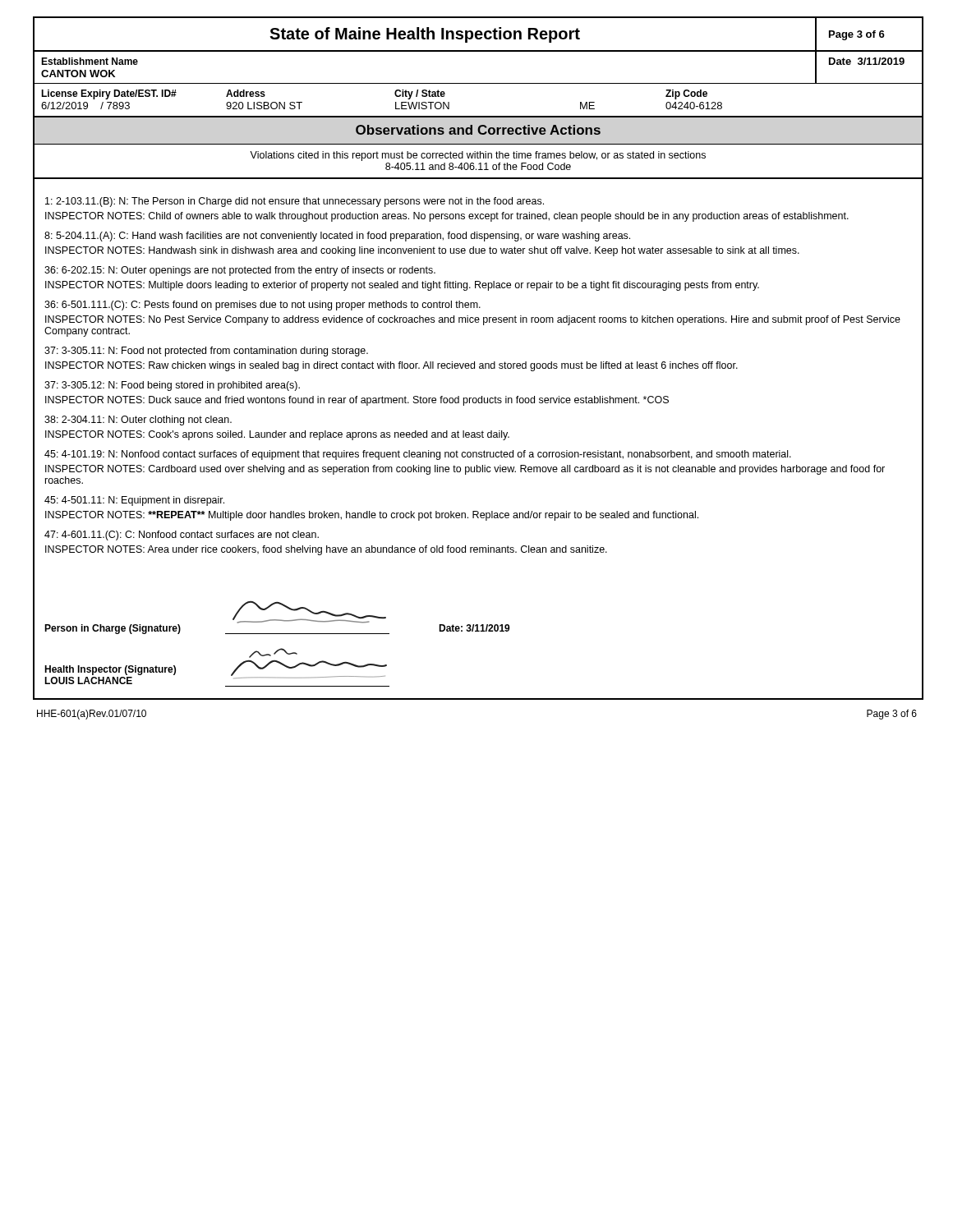
Task: Locate the text that says "LOUIS LACHANCE"
Action: 88,681
